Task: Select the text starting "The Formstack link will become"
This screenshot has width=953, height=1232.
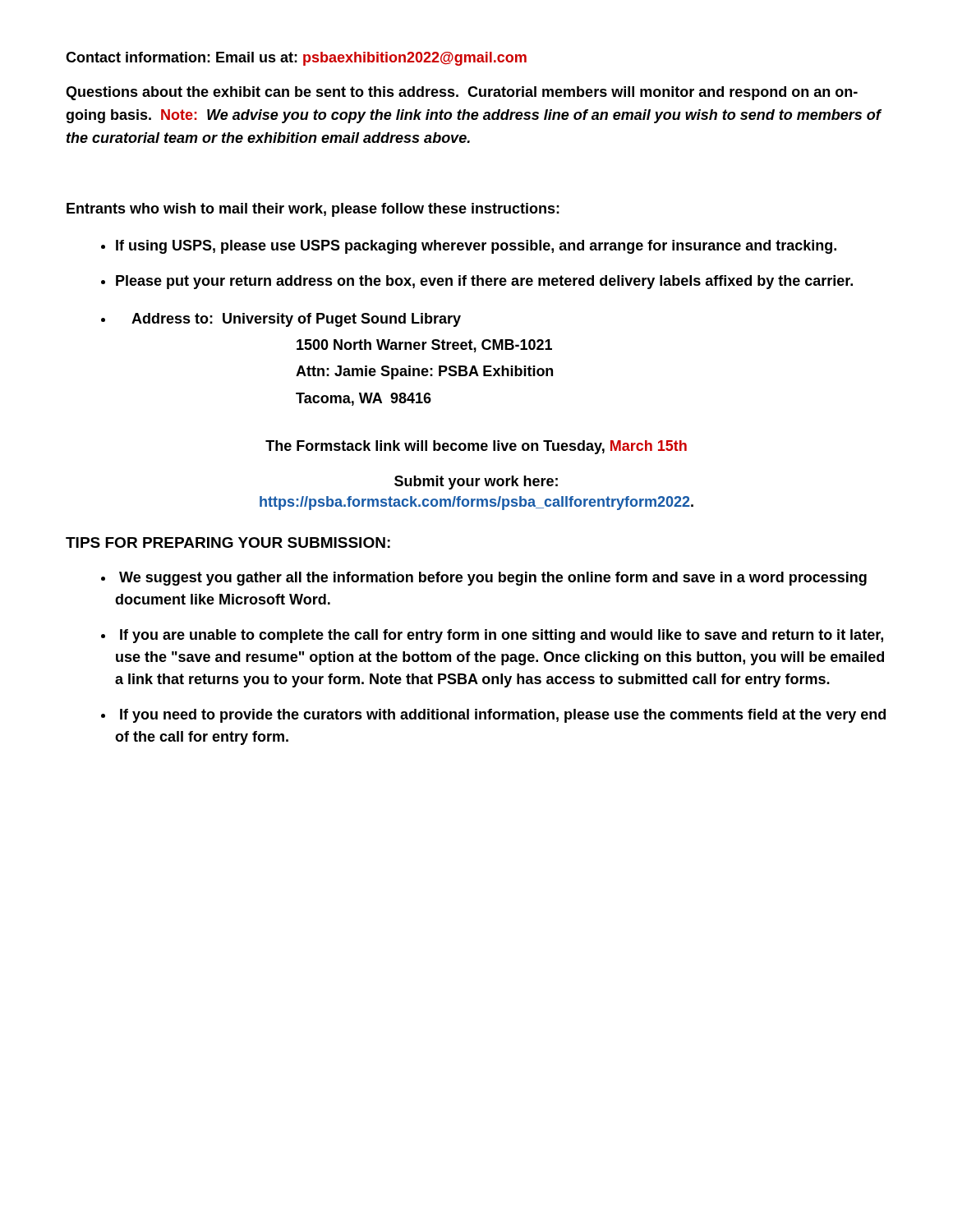Action: (476, 446)
